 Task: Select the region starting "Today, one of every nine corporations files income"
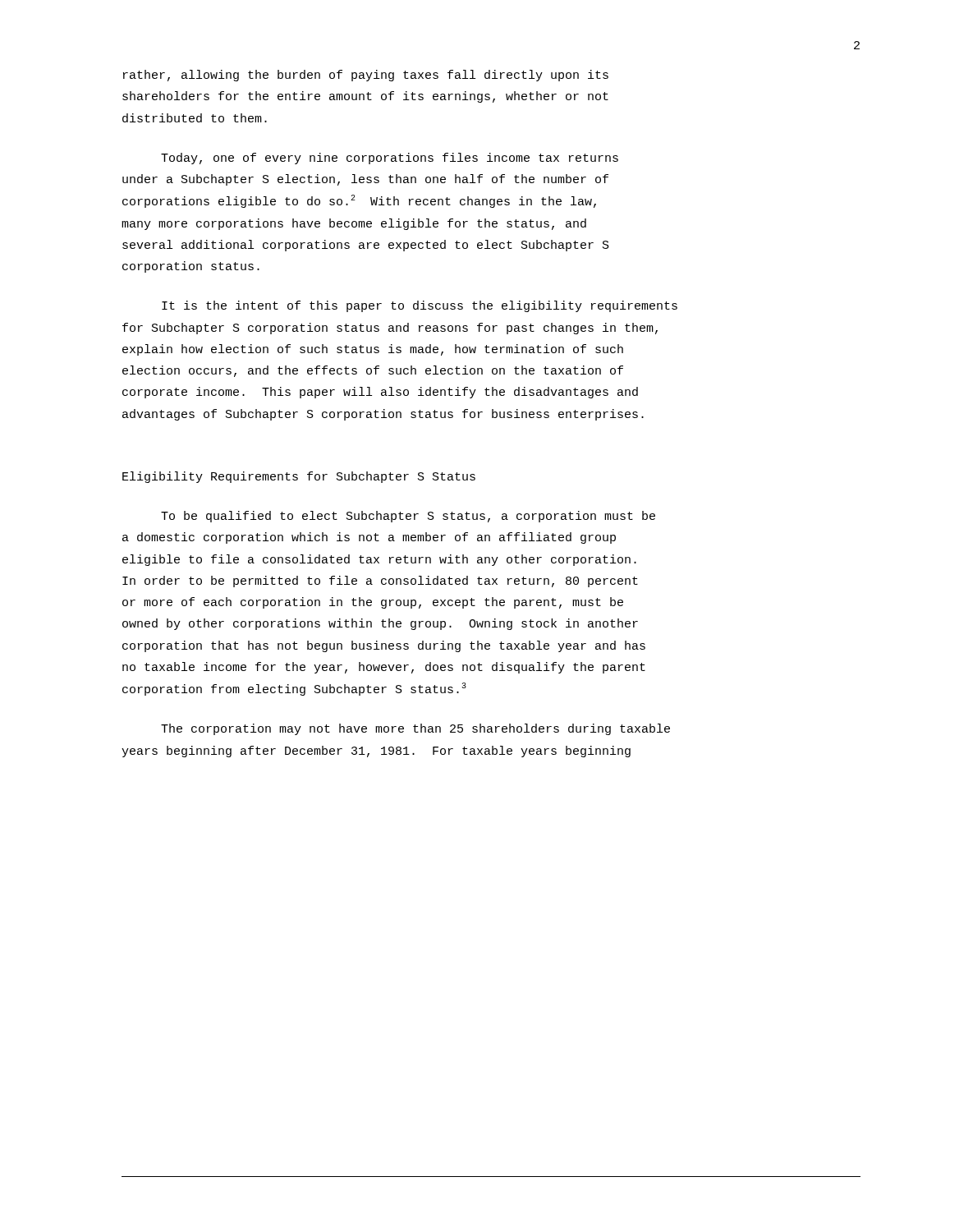[370, 213]
